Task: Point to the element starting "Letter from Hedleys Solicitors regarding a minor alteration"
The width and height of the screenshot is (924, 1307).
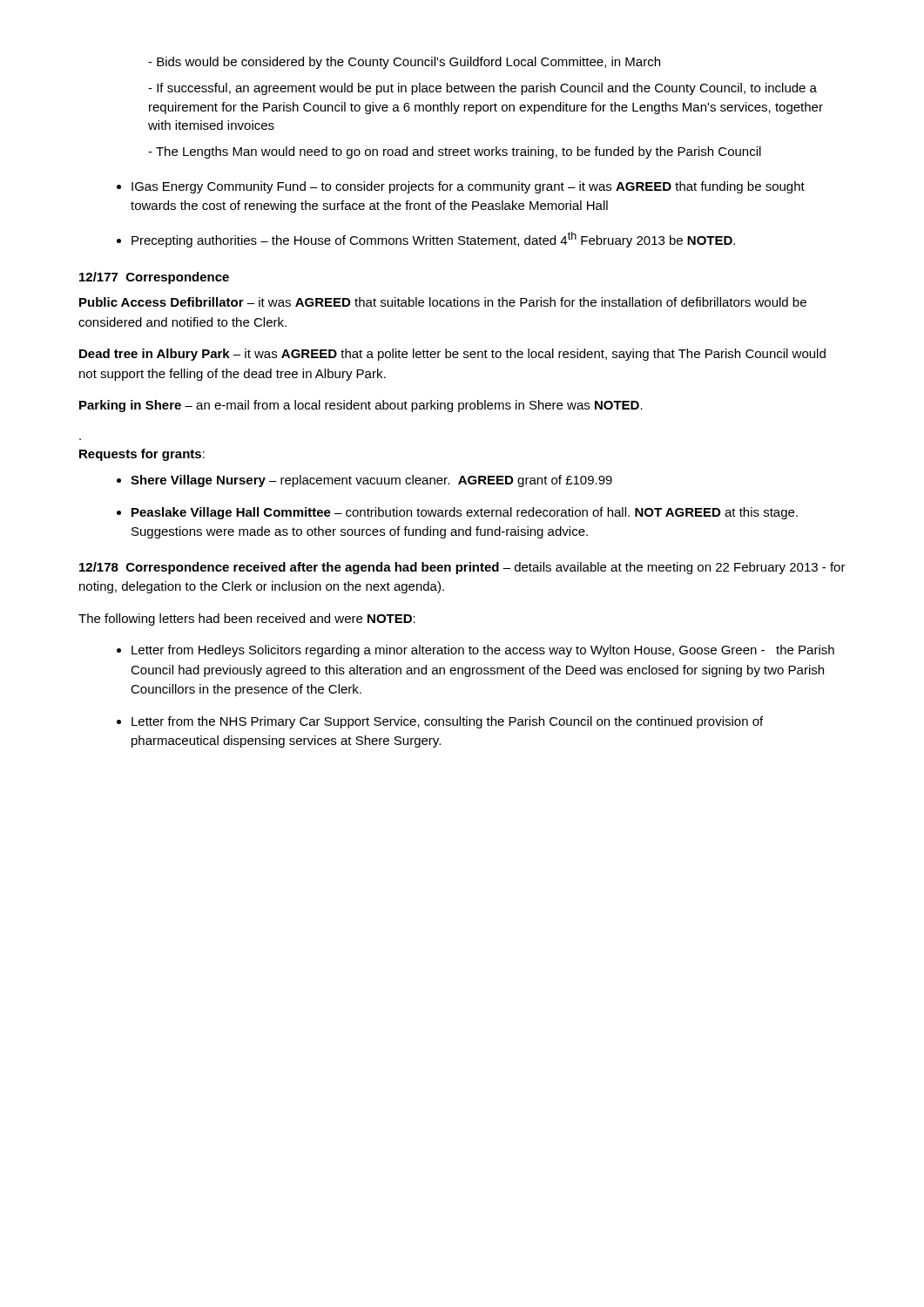Action: [483, 669]
